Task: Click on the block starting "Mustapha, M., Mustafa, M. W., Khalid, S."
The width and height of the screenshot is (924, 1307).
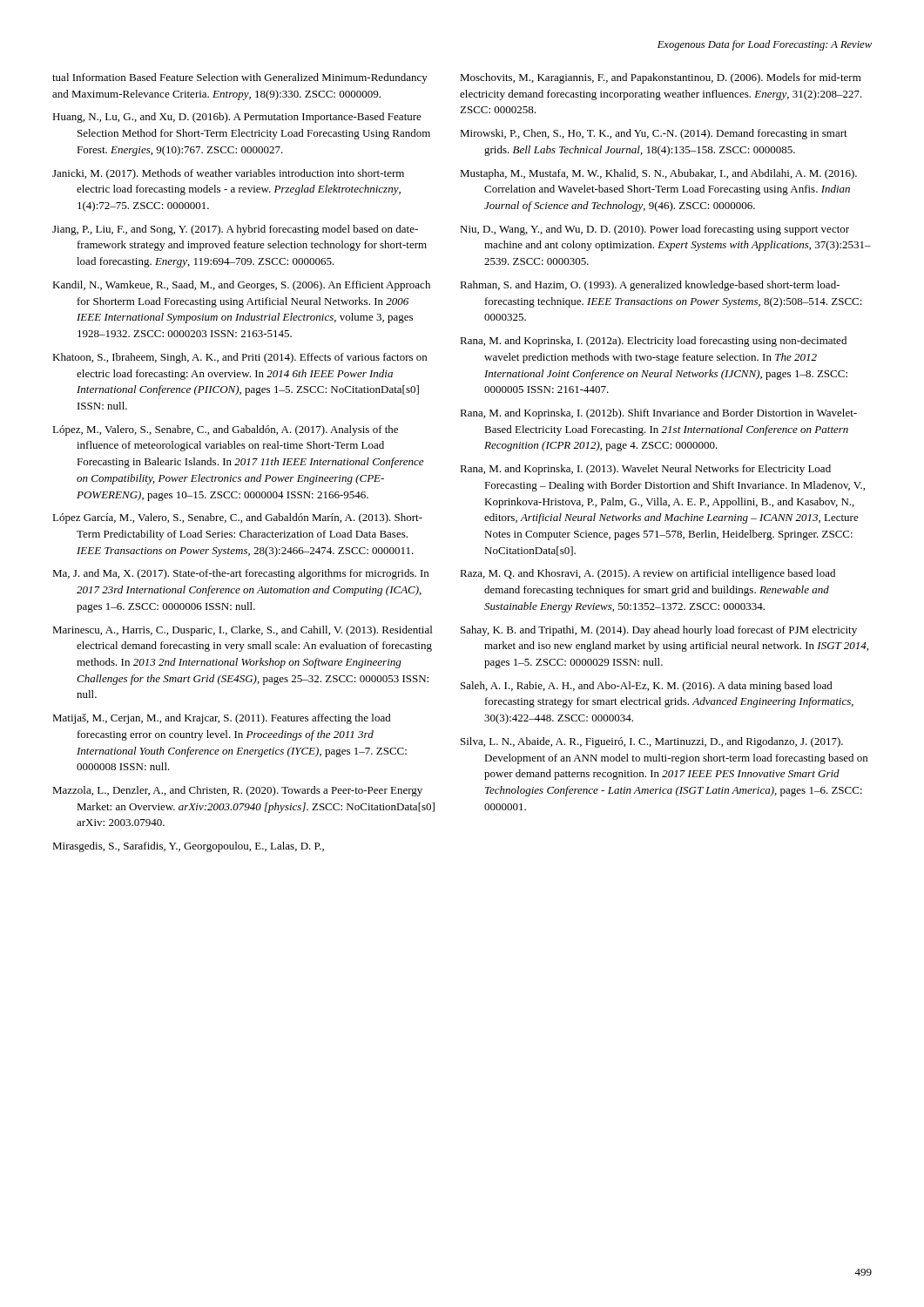Action: coord(659,189)
